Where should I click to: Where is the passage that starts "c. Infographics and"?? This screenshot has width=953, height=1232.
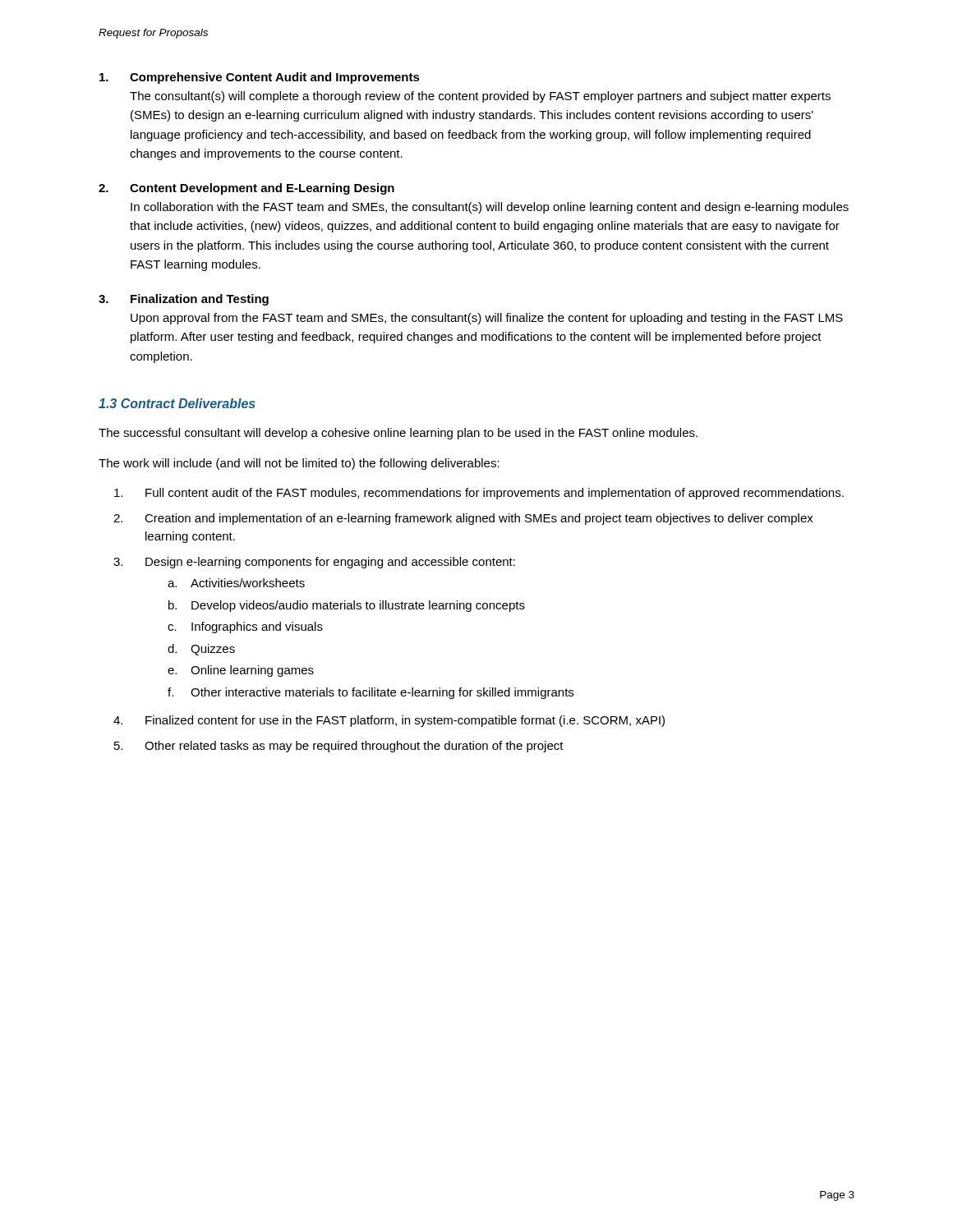pyautogui.click(x=245, y=627)
